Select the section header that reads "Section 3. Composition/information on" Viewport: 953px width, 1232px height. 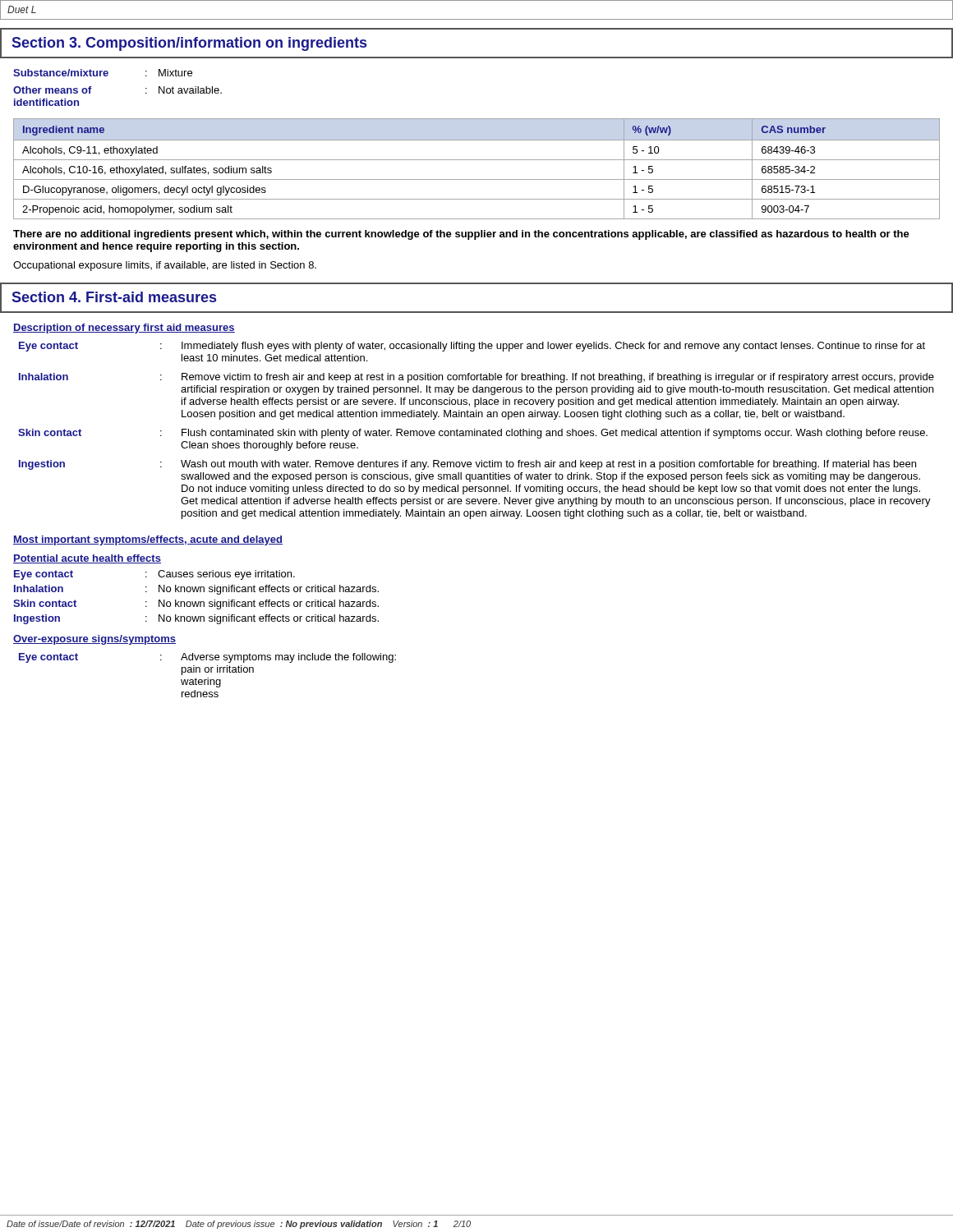coord(189,44)
